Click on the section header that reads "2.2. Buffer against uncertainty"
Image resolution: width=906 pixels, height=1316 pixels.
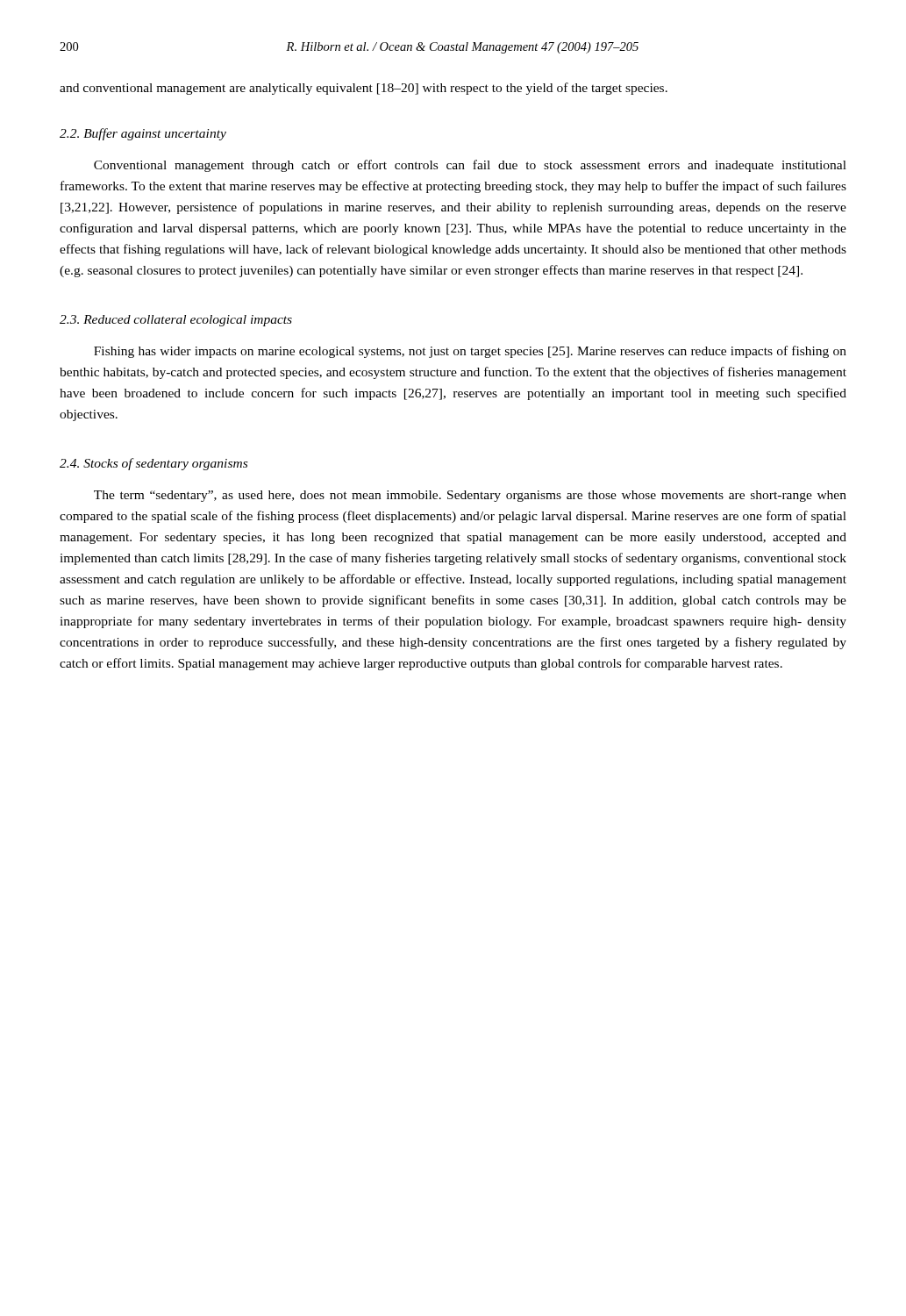[x=143, y=133]
